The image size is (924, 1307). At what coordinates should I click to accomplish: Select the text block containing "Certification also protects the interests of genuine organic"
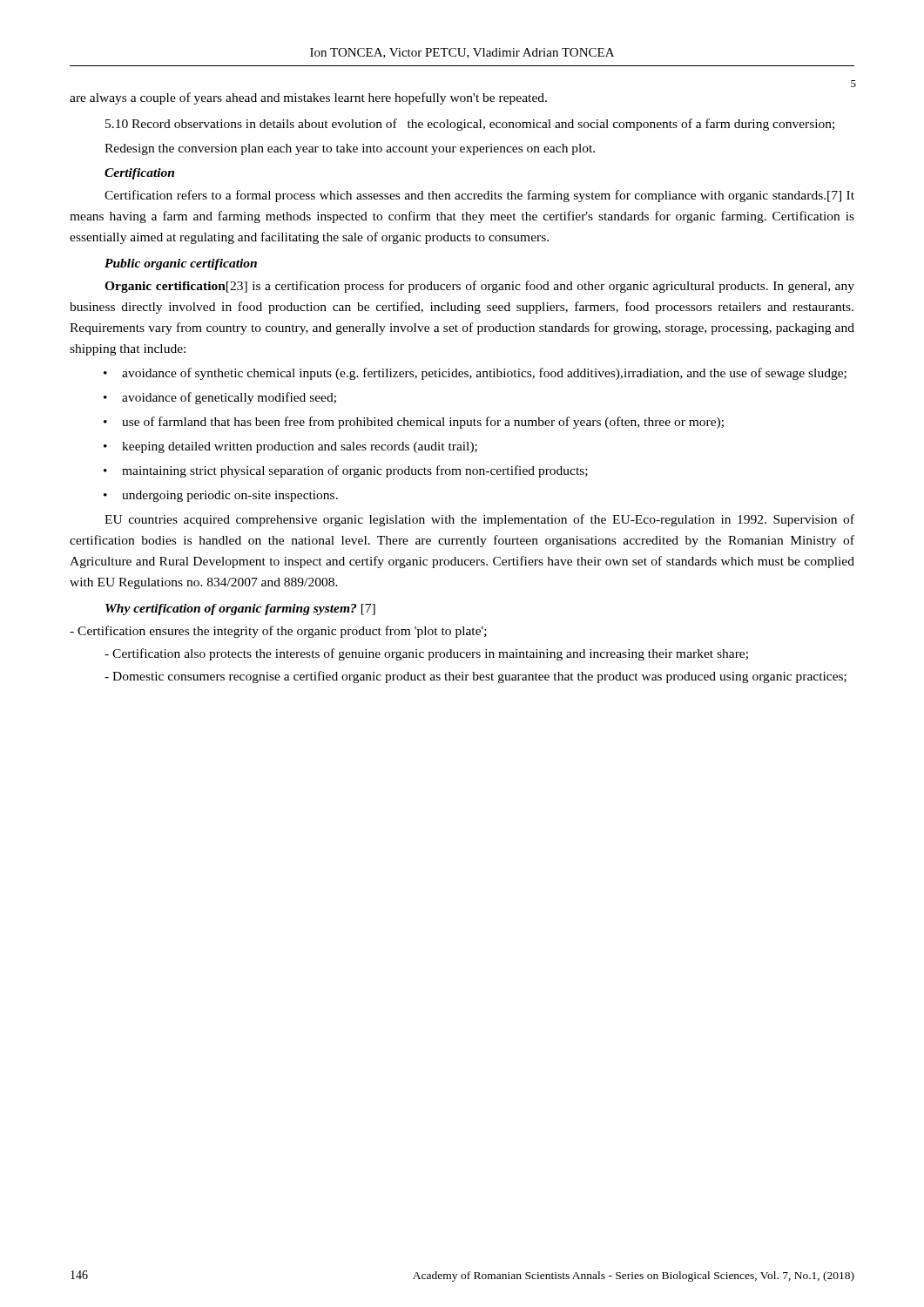click(462, 654)
